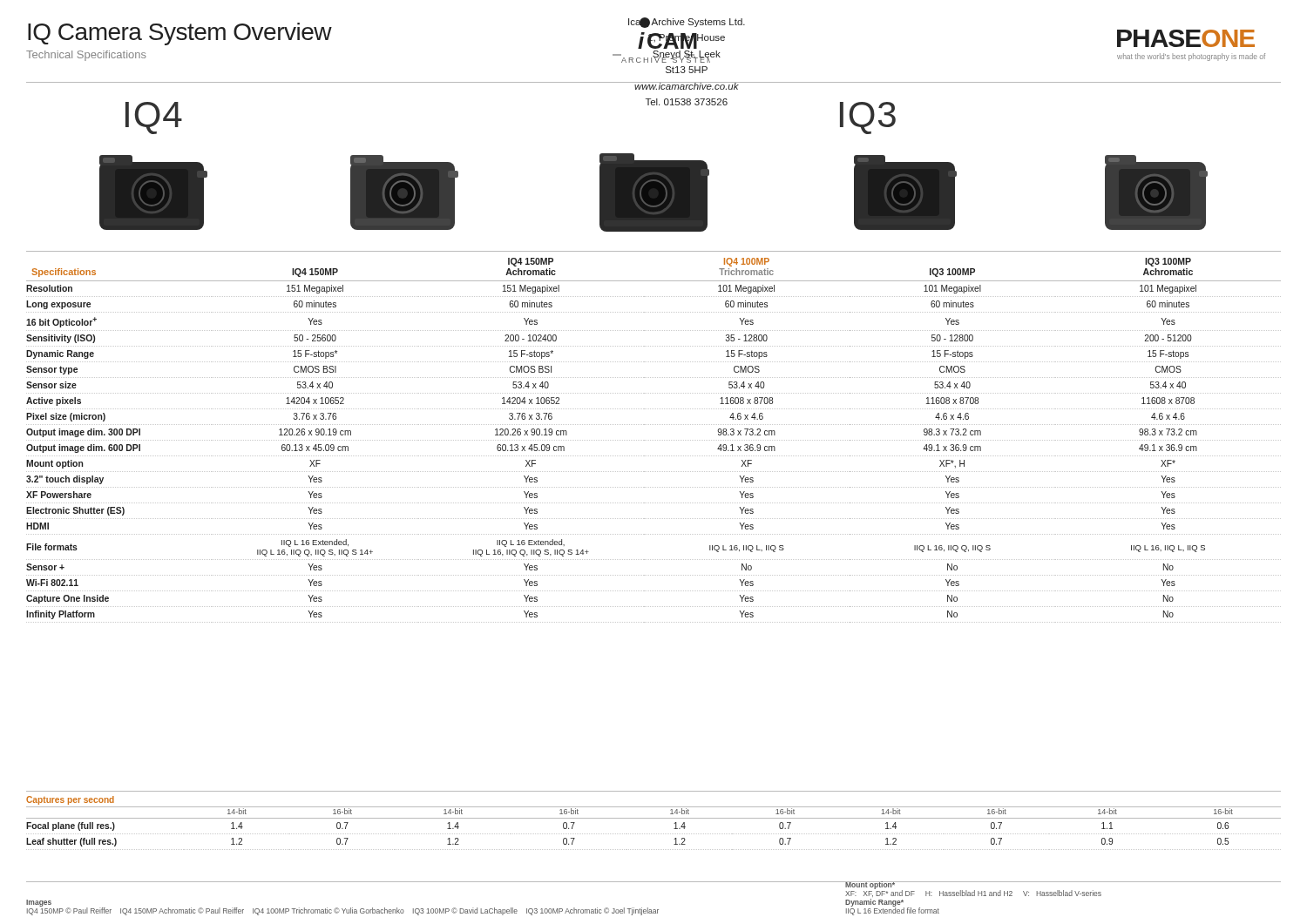
Task: Navigate to the block starting "Icam Archive Systems Ltd. 1,"
Action: (686, 62)
